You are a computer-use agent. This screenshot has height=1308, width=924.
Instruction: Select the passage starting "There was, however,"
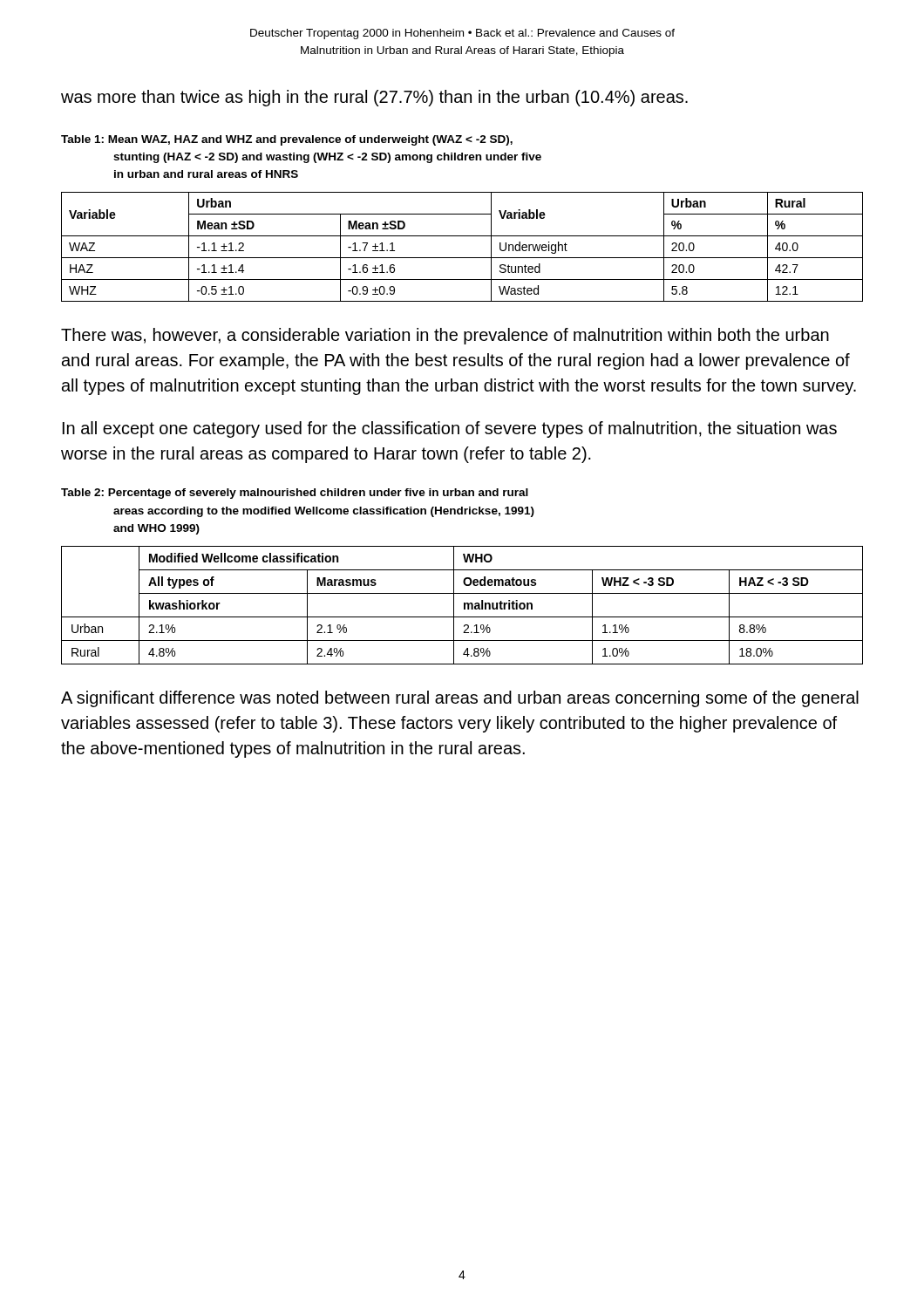459,360
